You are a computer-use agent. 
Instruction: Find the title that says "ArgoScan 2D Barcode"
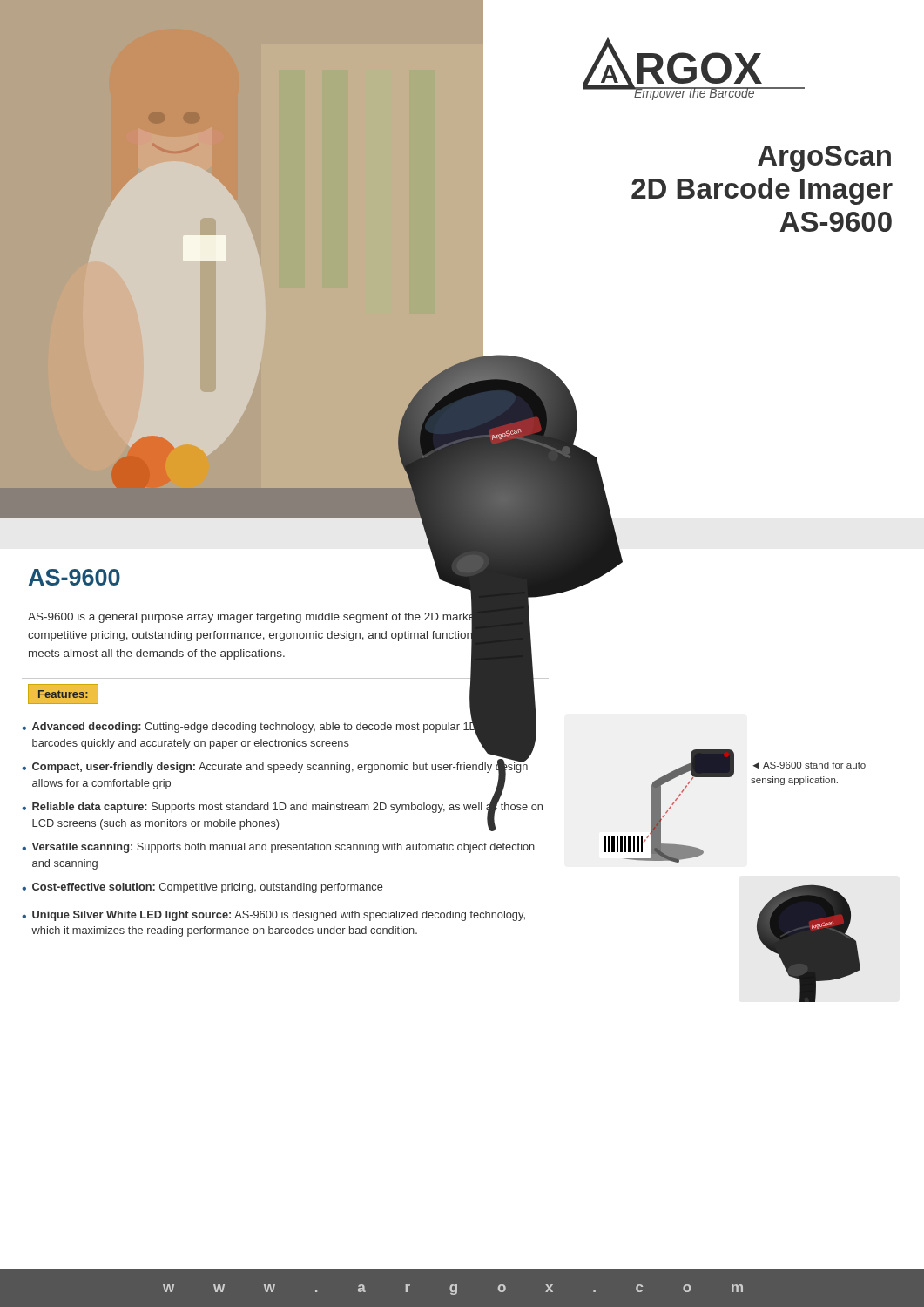point(692,189)
